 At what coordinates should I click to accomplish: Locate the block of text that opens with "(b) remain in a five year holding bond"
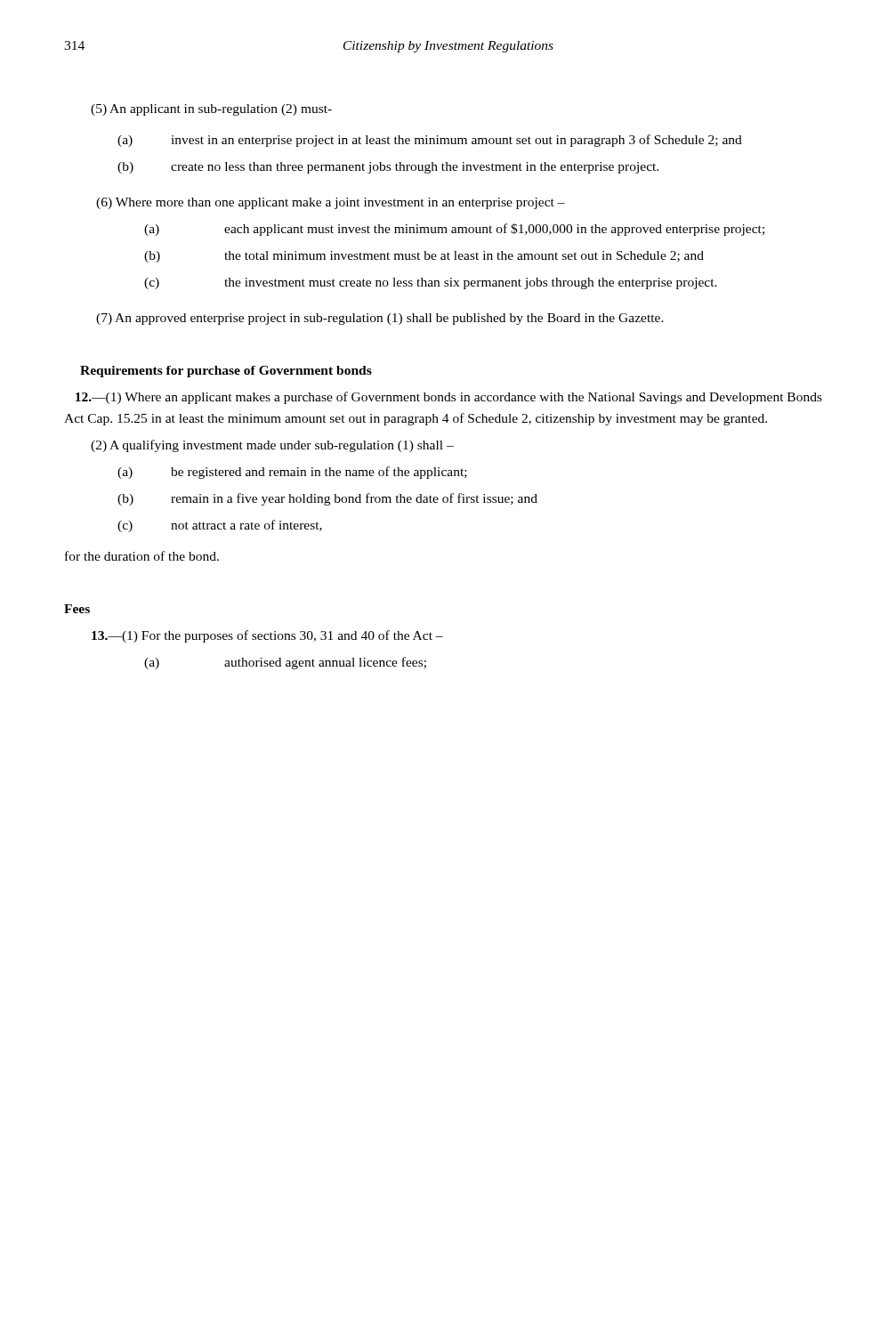[448, 499]
